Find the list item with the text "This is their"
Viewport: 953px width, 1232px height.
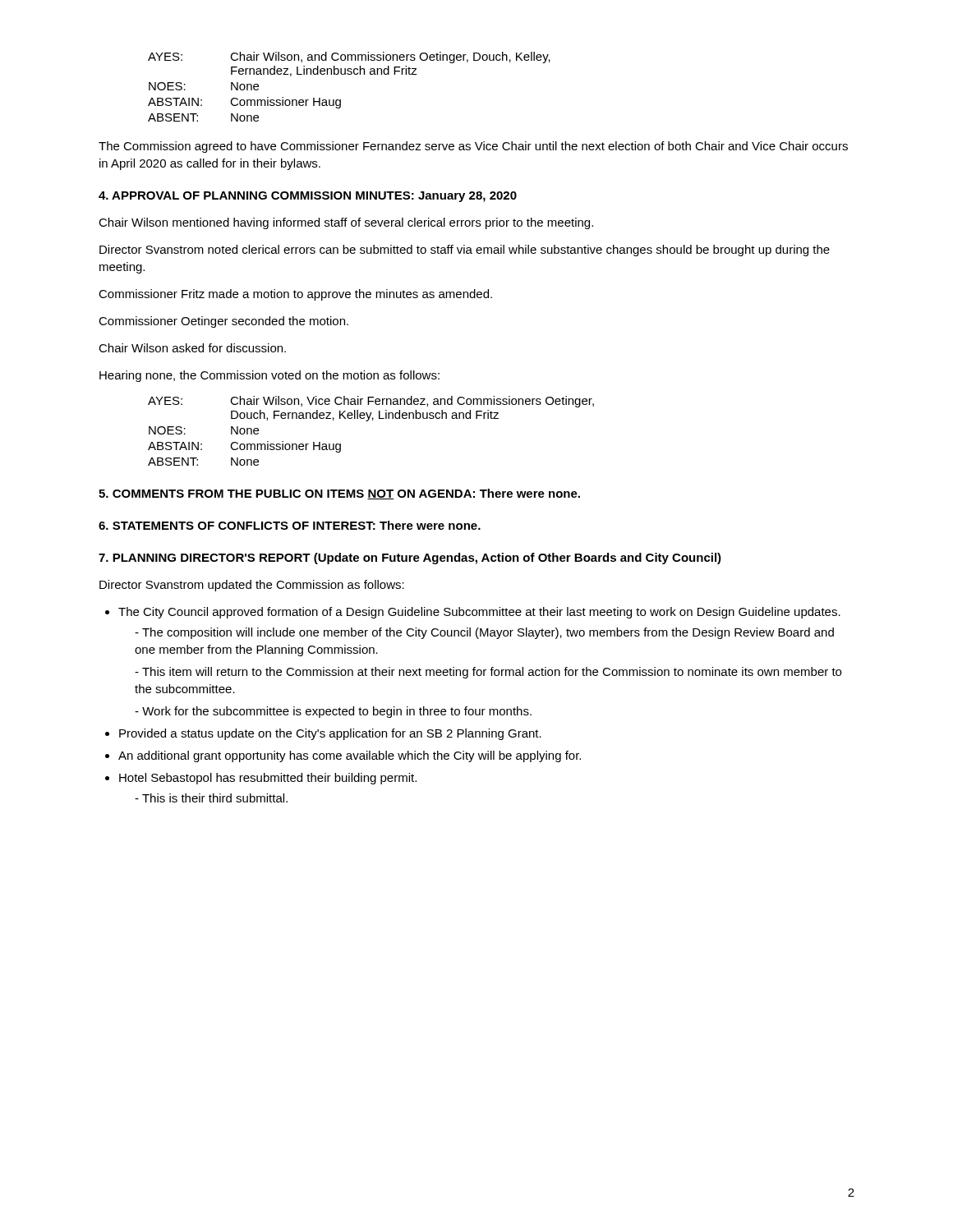click(x=211, y=798)
